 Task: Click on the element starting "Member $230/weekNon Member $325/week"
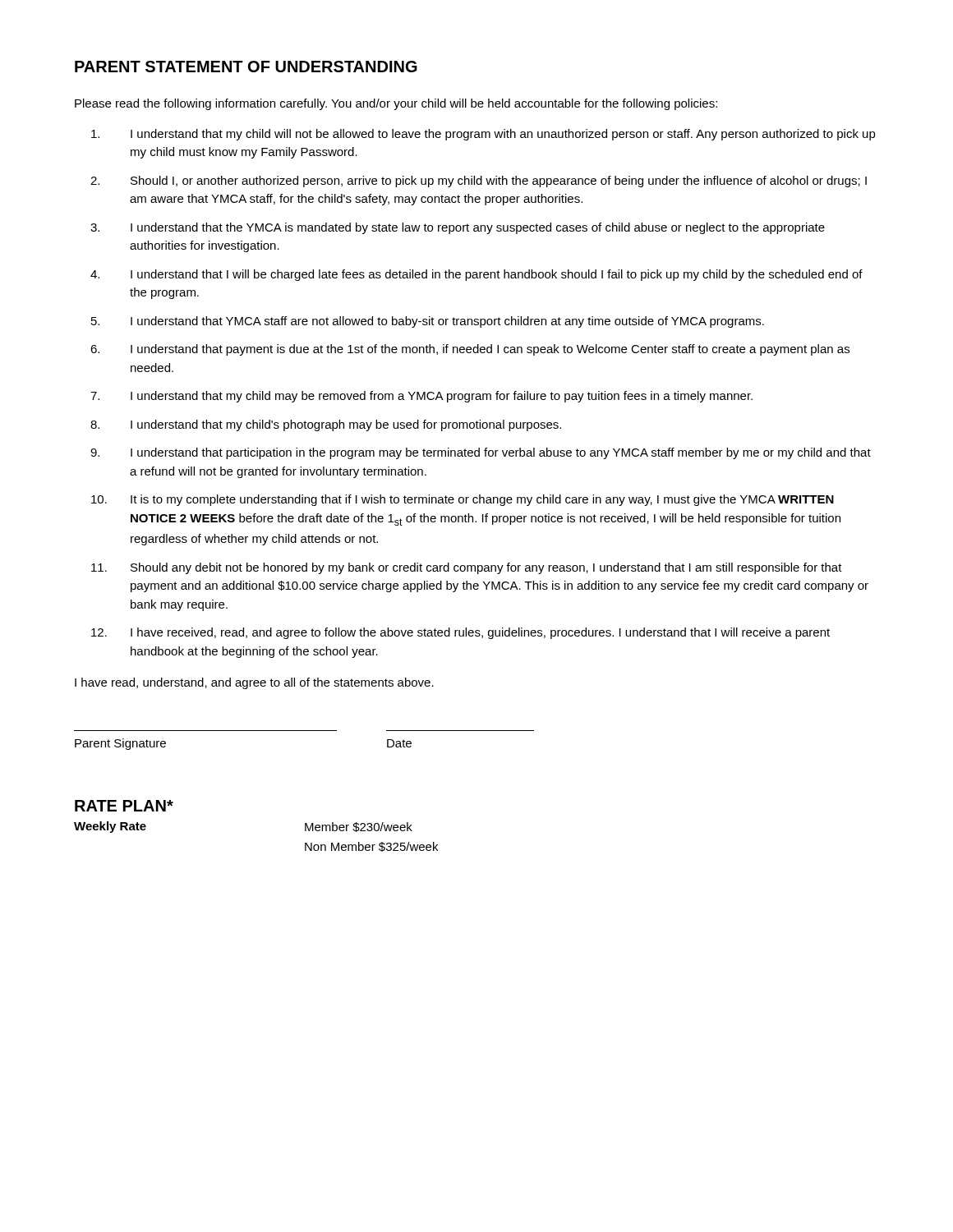click(371, 837)
